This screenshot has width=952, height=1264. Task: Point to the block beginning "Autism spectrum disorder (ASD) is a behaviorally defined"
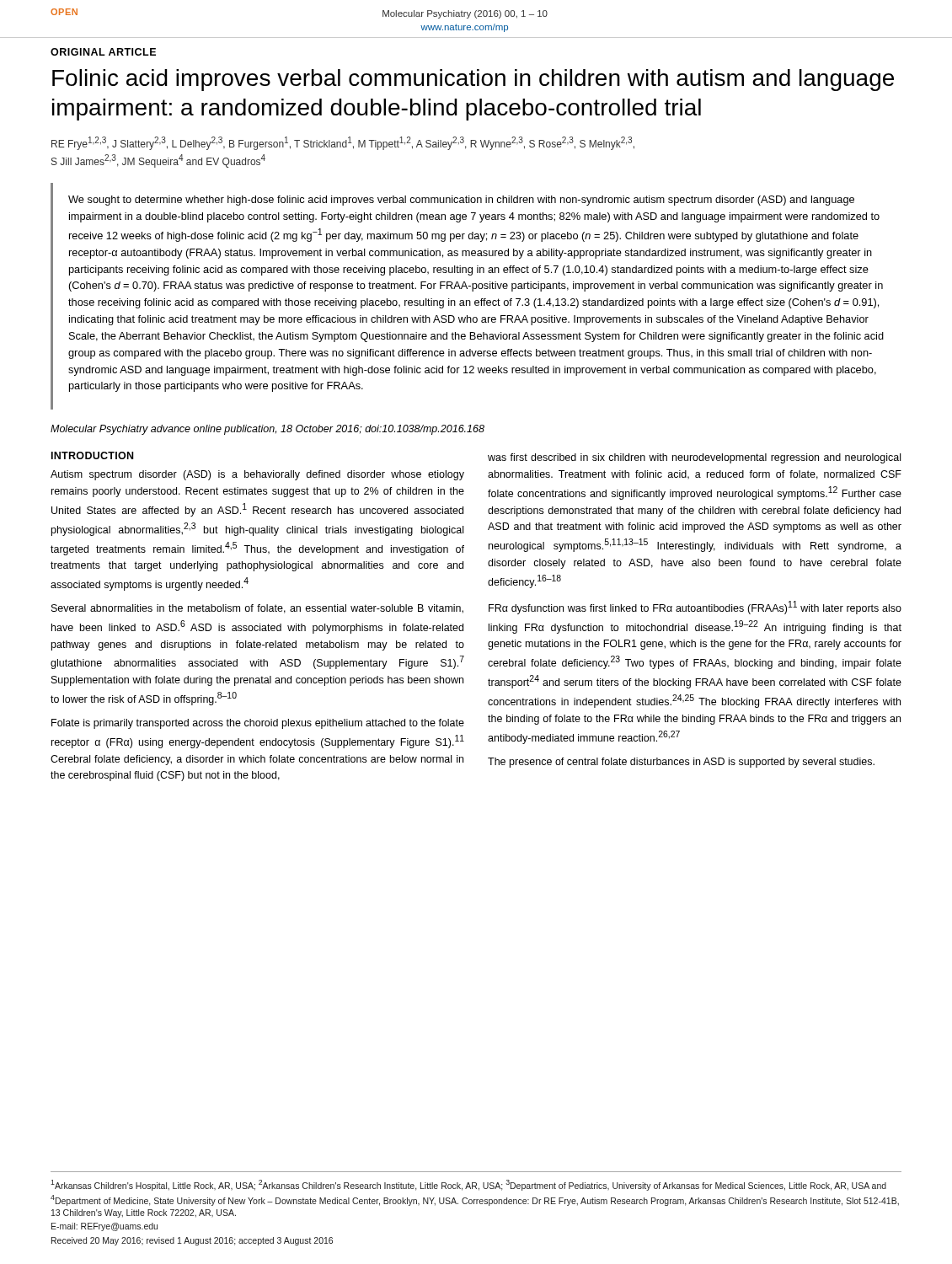tap(257, 530)
